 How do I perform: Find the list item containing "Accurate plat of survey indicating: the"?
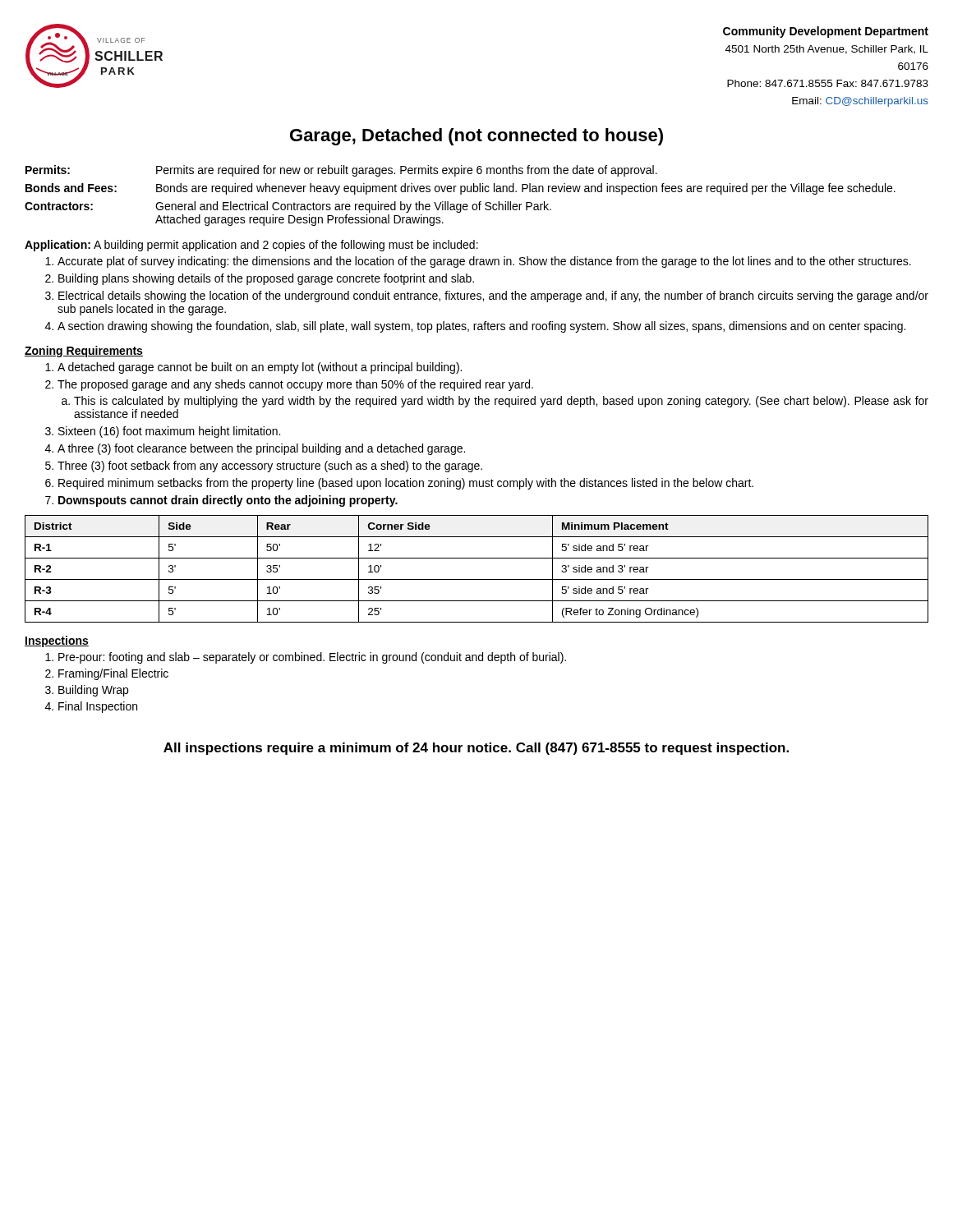pos(485,261)
